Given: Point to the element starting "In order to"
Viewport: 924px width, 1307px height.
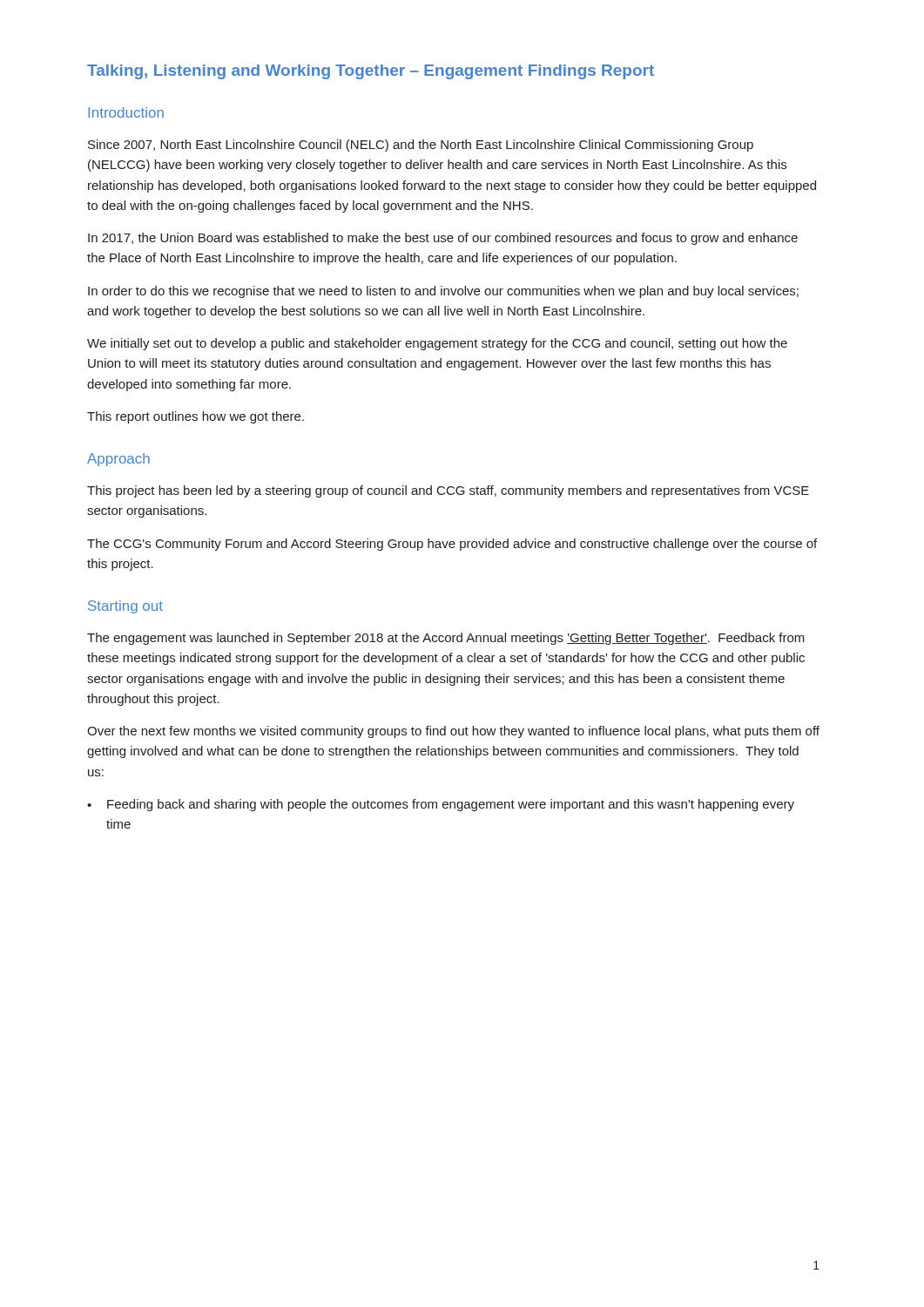Looking at the screenshot, I should coord(443,300).
